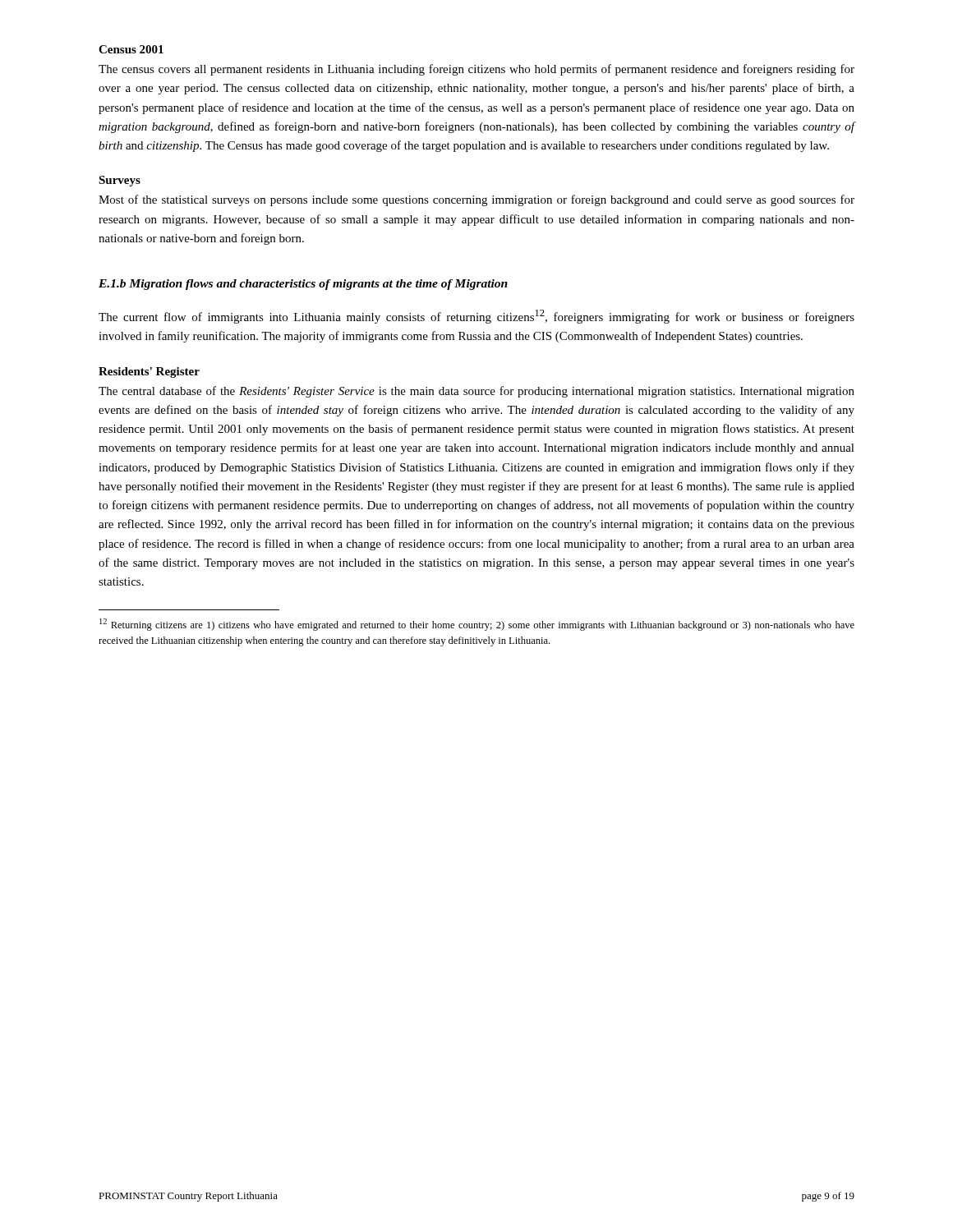
Task: Find the section header with the text "Census 2001"
Action: click(x=131, y=49)
